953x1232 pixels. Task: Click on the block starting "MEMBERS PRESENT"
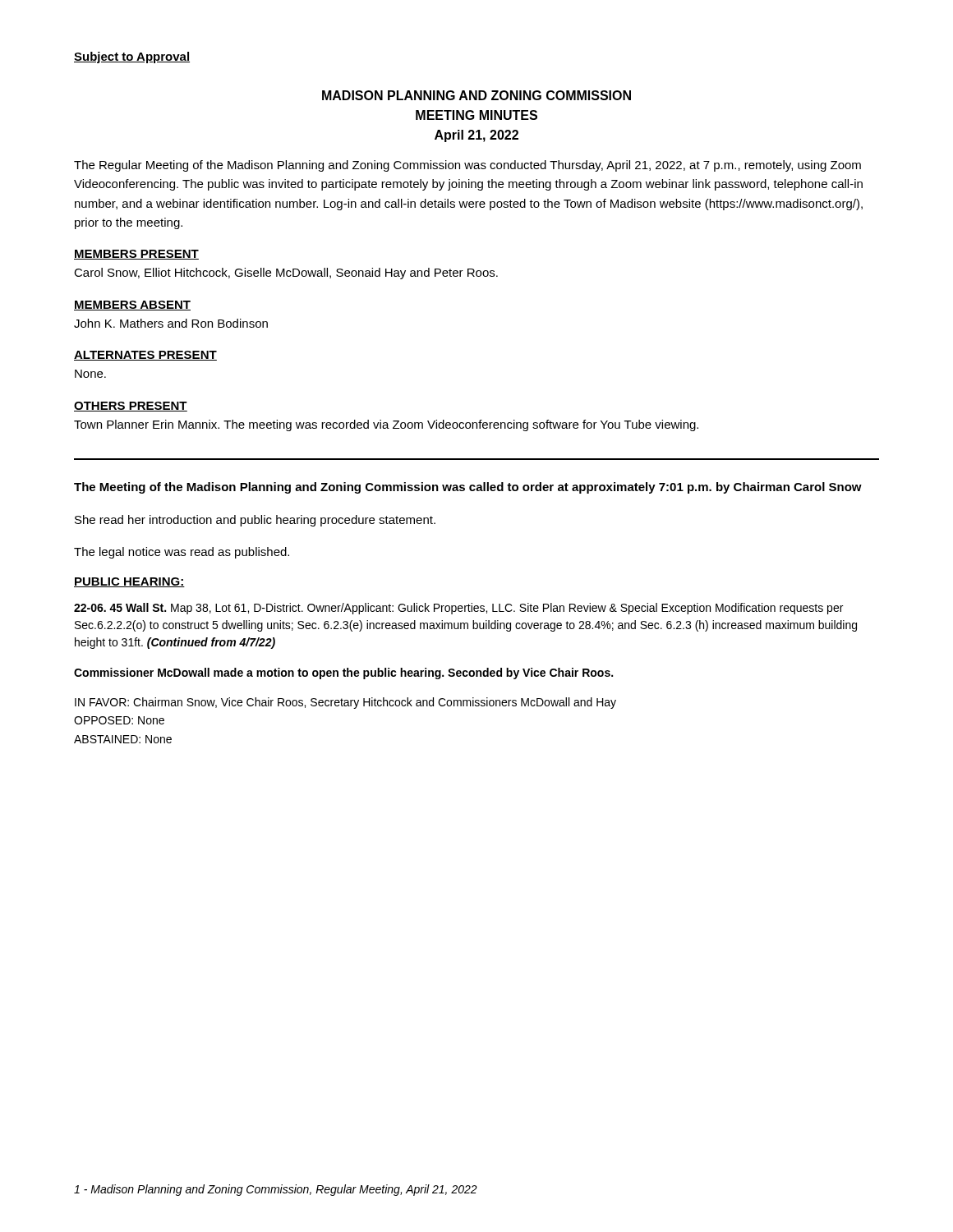click(x=136, y=253)
